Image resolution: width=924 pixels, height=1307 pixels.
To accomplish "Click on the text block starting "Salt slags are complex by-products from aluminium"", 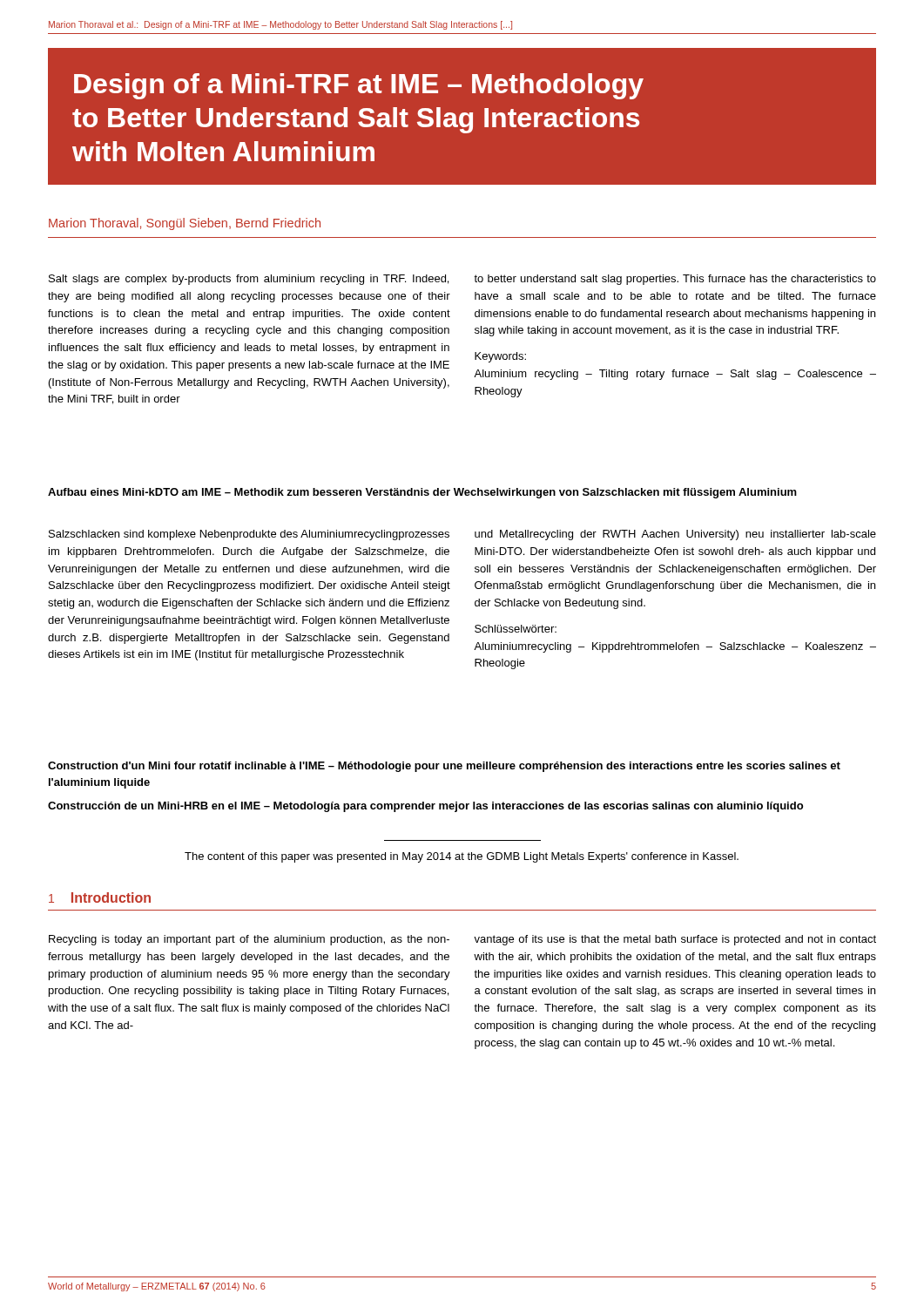I will pos(254,279).
